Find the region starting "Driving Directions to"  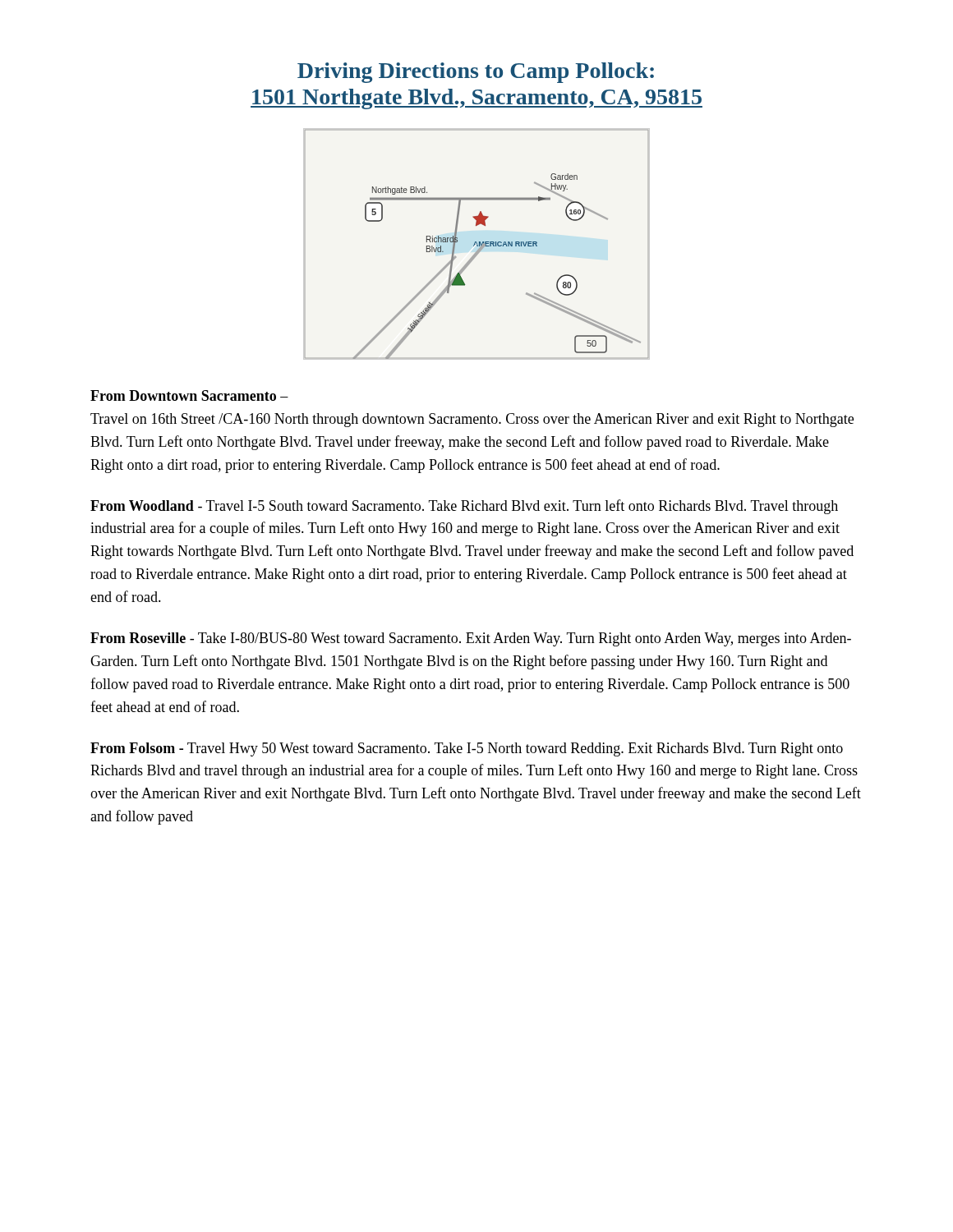pyautogui.click(x=476, y=84)
